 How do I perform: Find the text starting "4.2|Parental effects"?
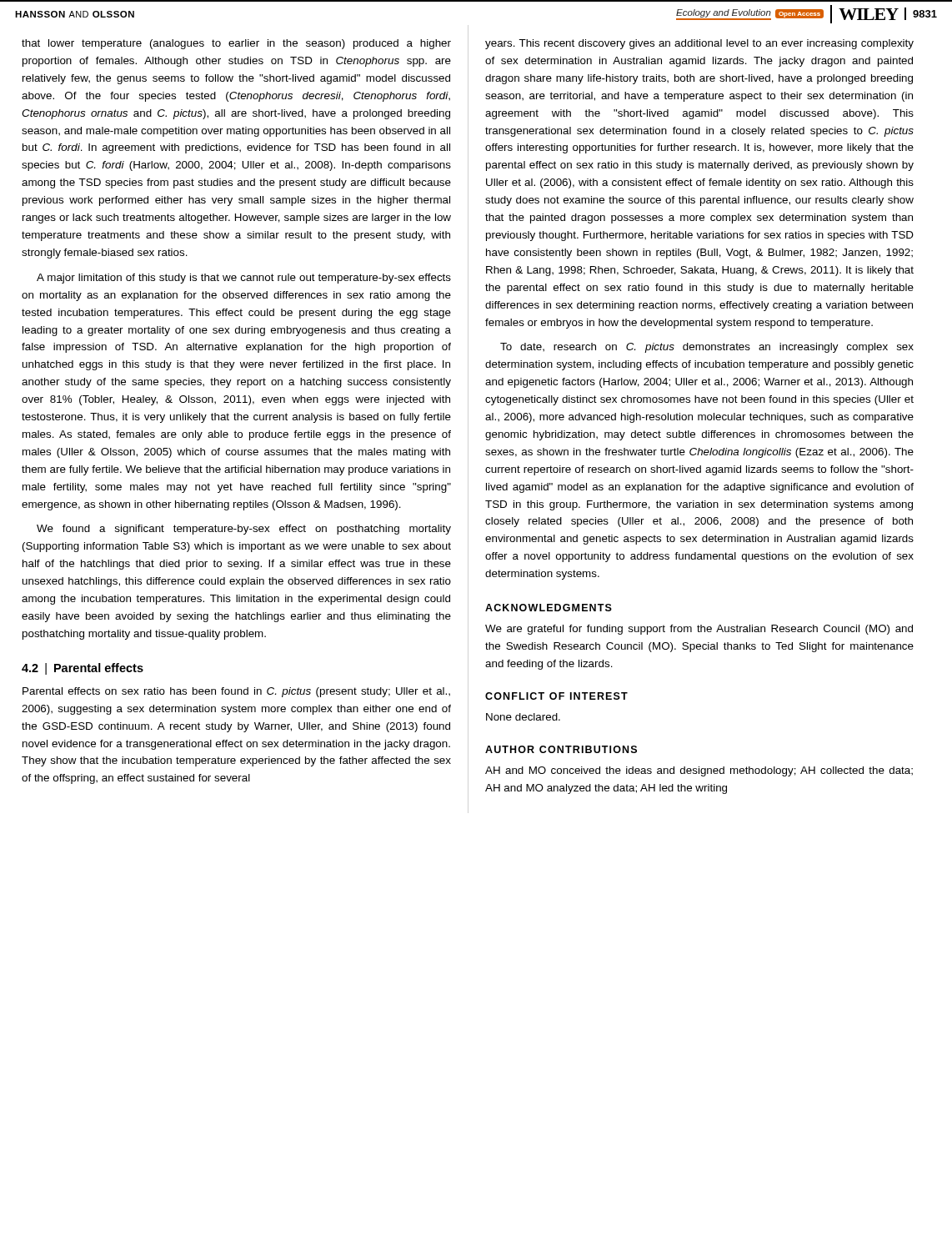[83, 668]
